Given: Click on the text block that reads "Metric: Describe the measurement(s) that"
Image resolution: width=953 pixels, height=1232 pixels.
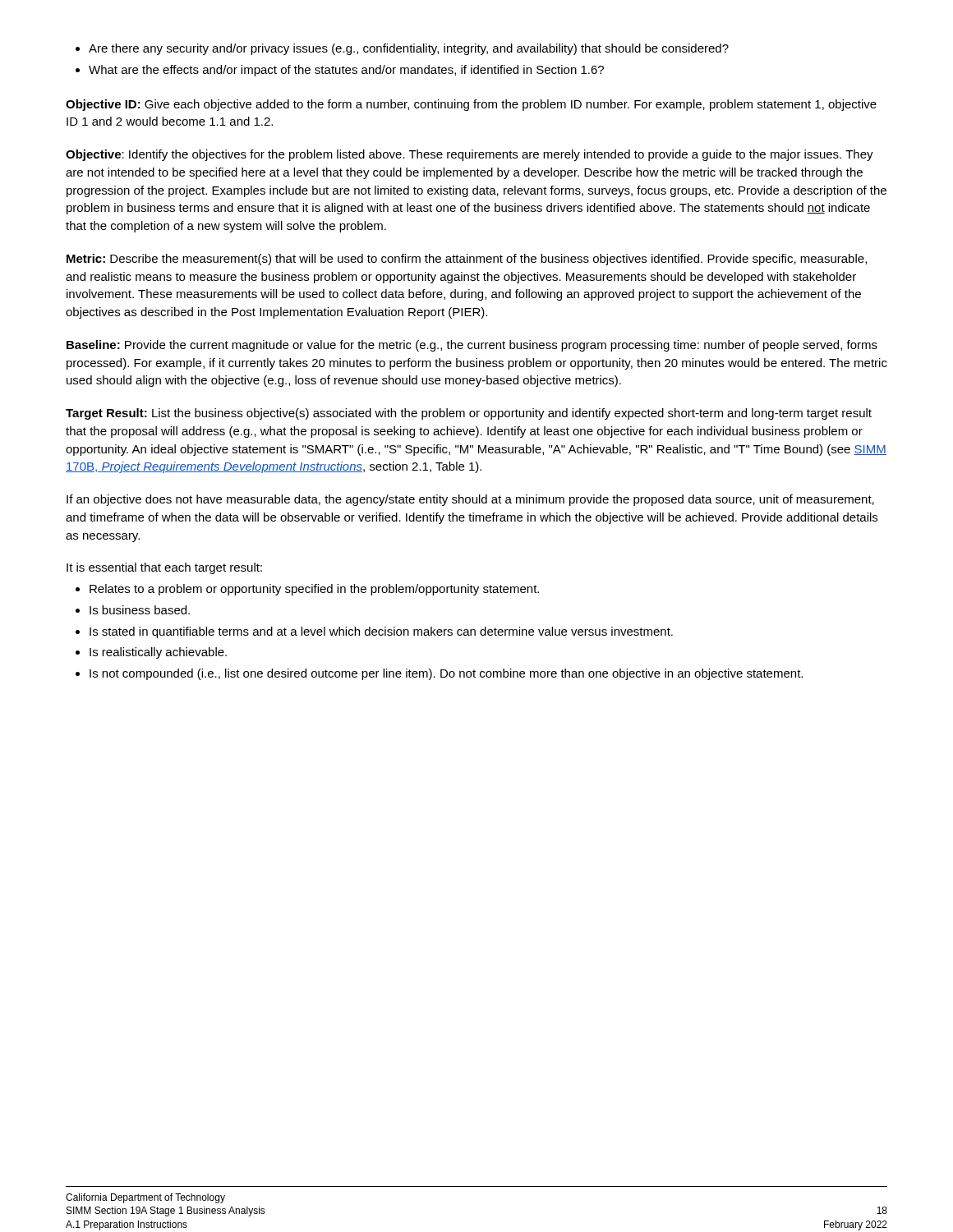Looking at the screenshot, I should (467, 285).
